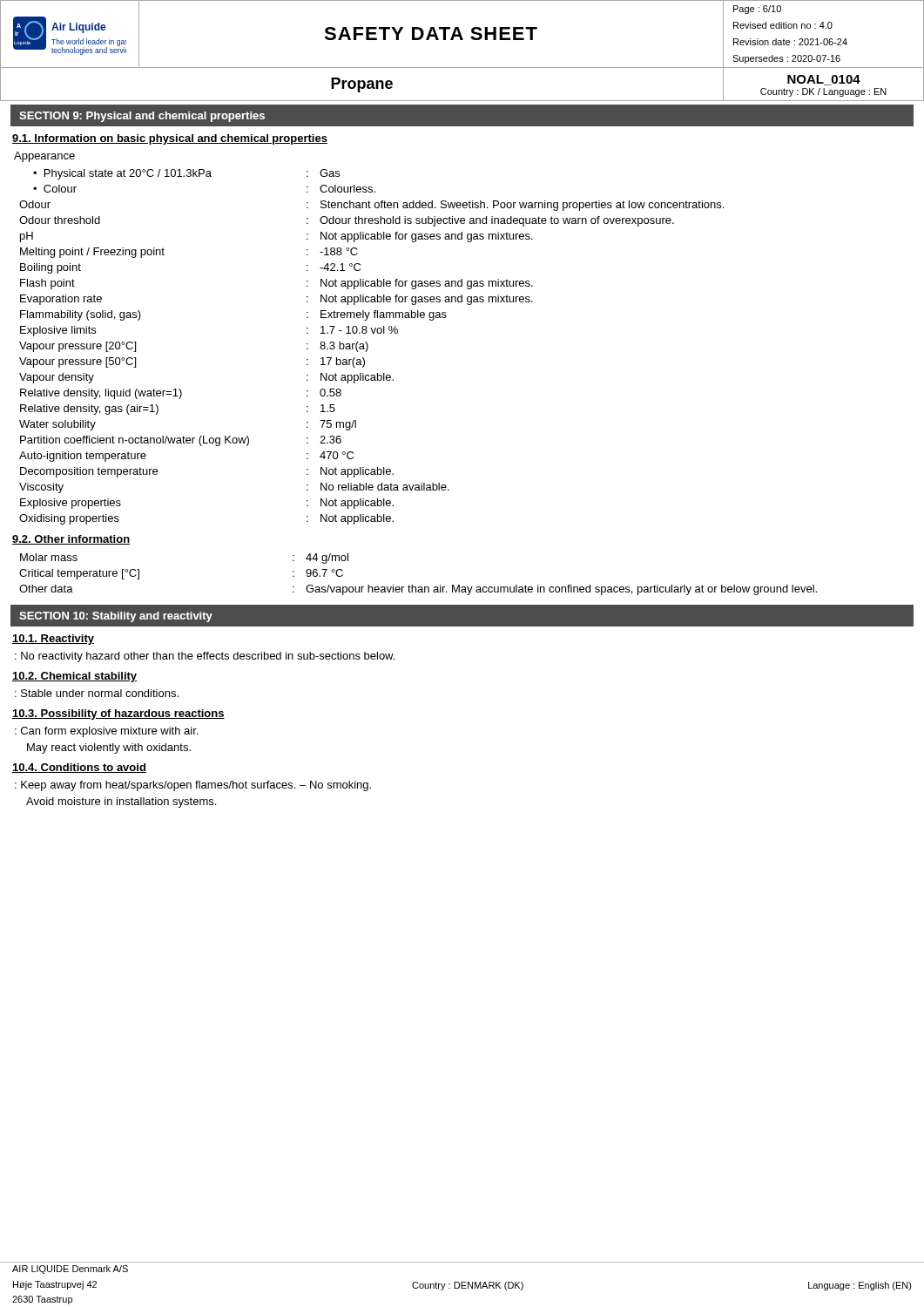This screenshot has width=924, height=1307.
Task: Navigate to the passage starting ": No reactivity hazard other"
Action: click(205, 656)
